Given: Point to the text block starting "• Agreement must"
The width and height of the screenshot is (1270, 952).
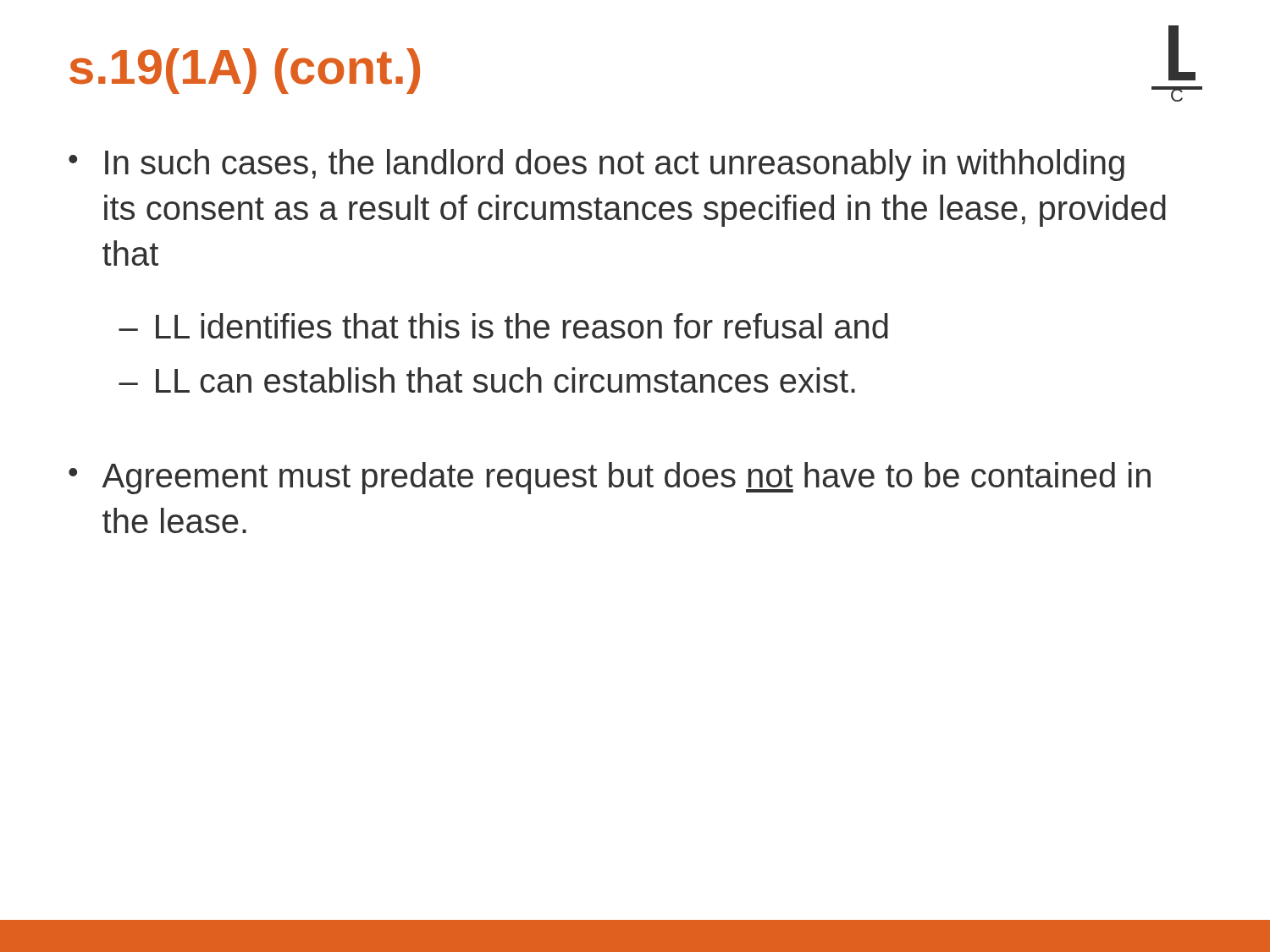Looking at the screenshot, I should point(618,498).
